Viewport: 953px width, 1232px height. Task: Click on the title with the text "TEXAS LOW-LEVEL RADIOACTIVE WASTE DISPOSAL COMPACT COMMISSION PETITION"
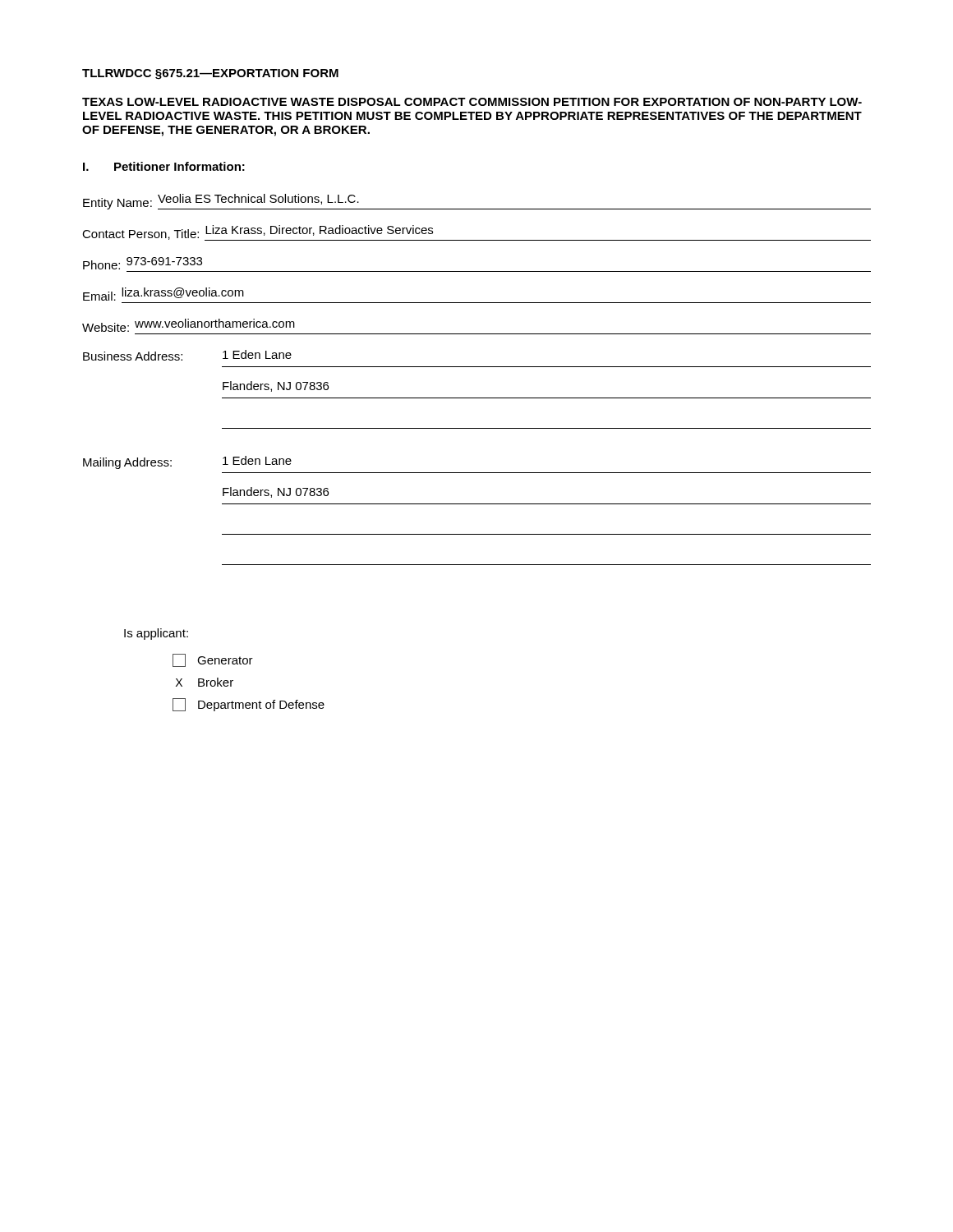472,115
